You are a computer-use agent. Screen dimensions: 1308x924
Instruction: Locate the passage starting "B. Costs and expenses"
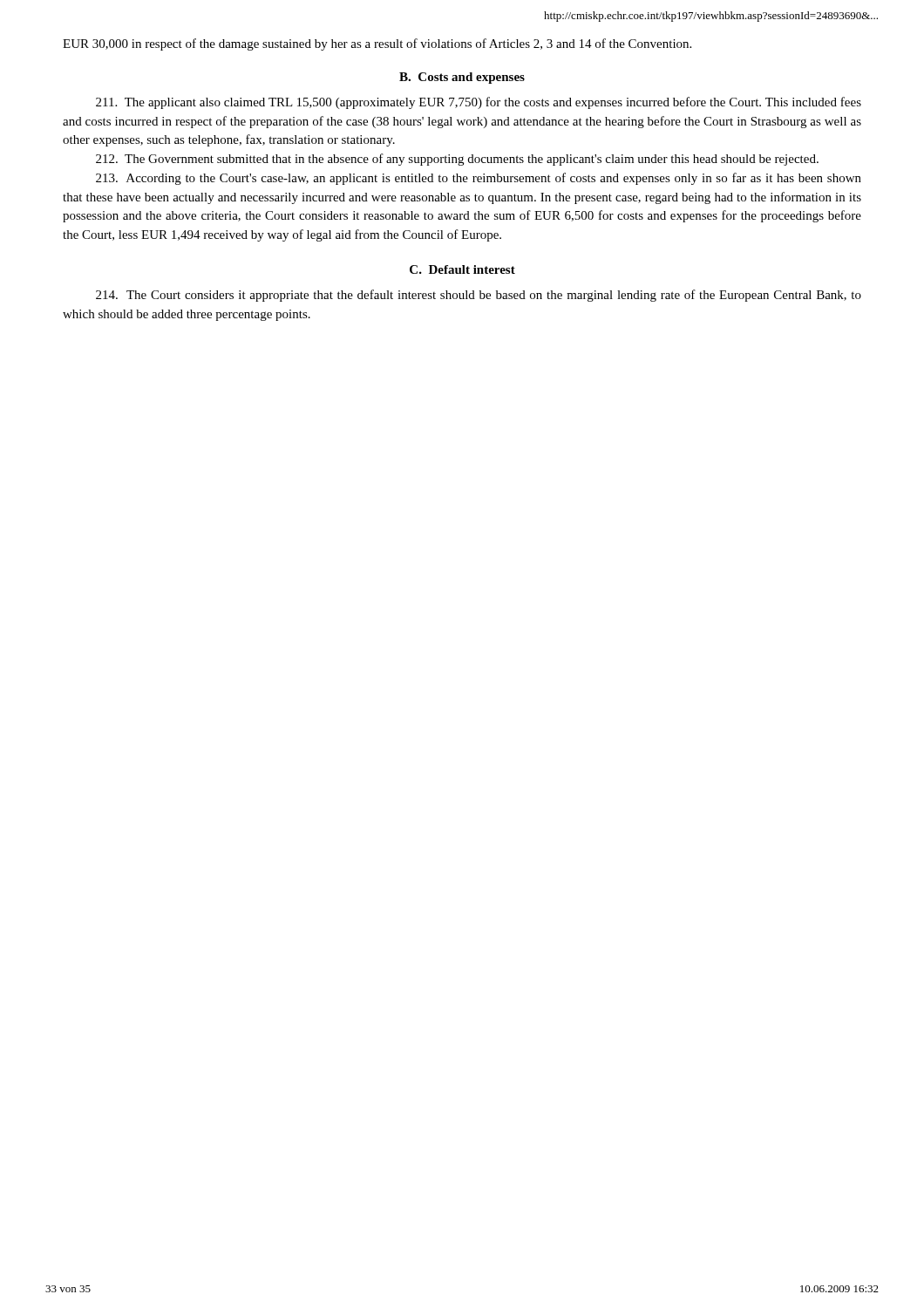pos(462,77)
